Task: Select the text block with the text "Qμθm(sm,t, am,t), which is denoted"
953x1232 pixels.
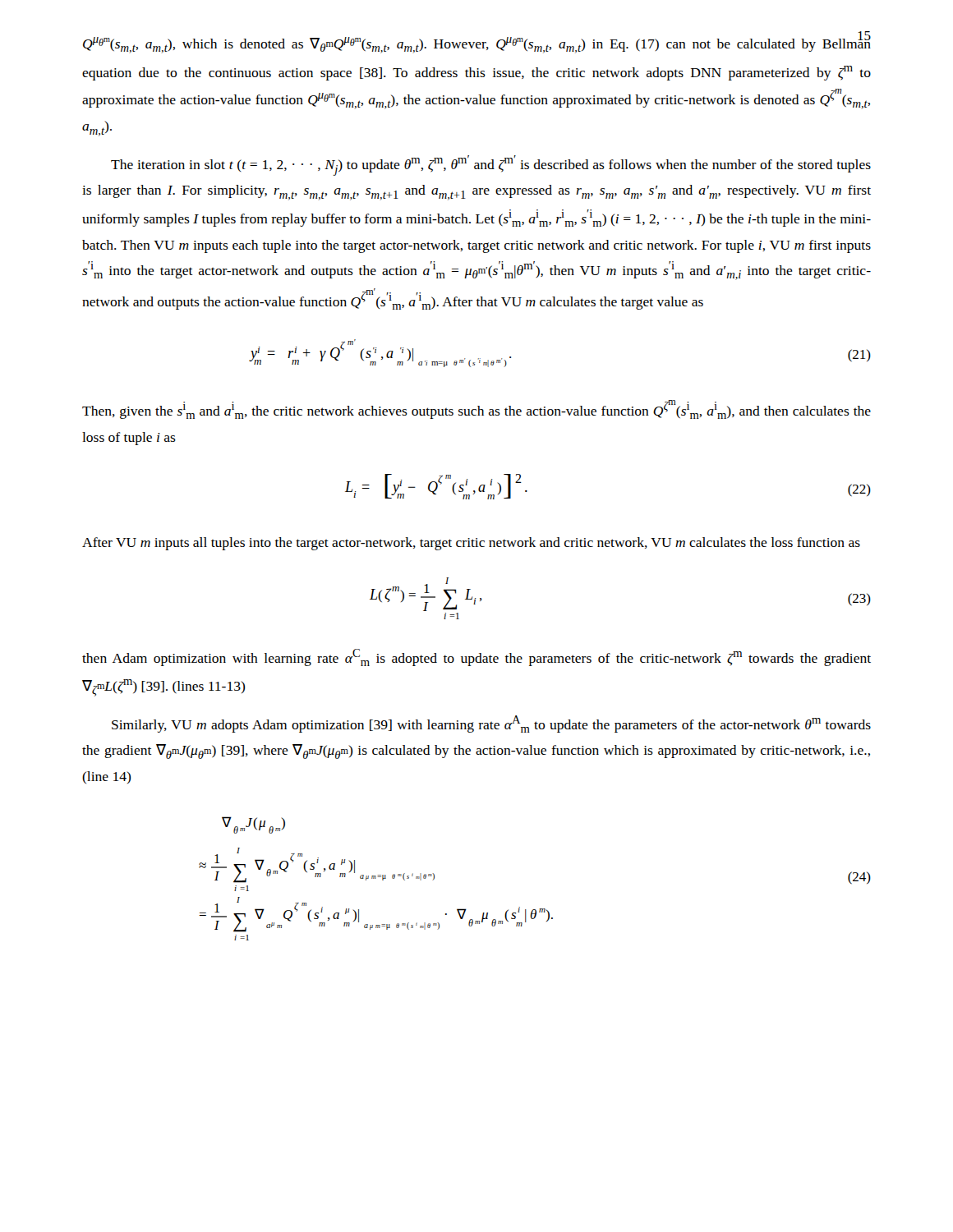Action: [476, 84]
